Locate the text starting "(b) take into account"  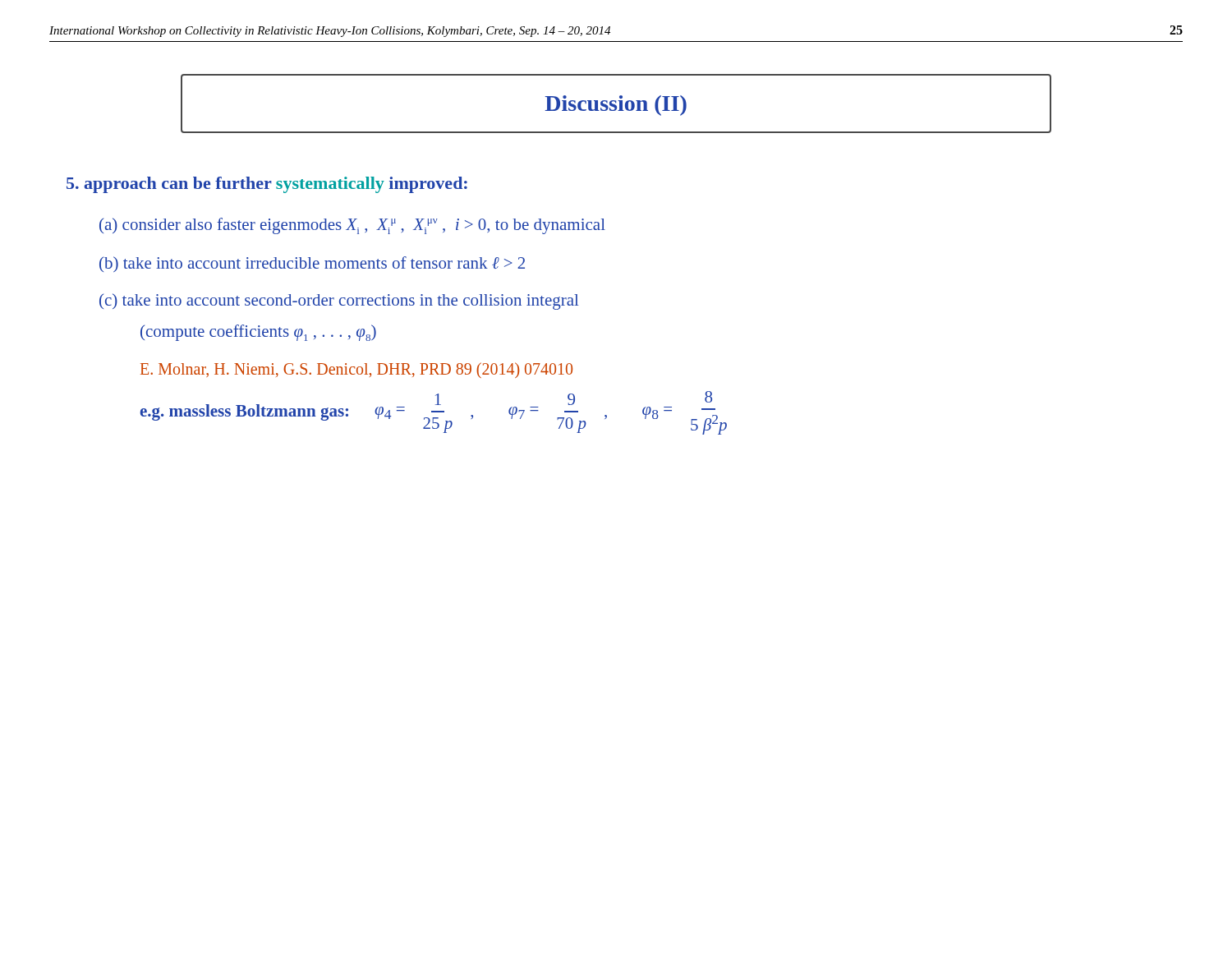pos(312,263)
